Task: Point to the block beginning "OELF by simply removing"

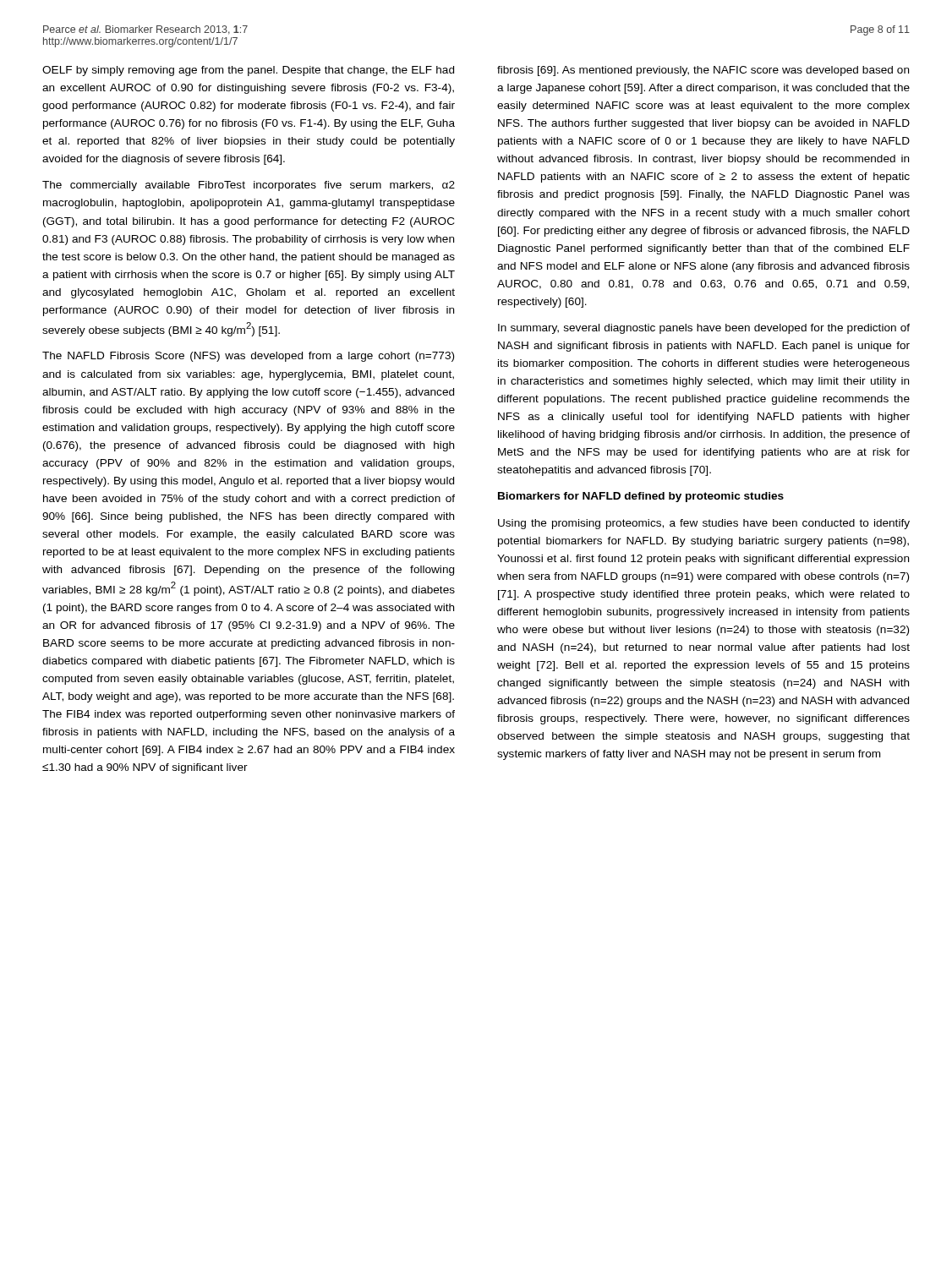Action: point(249,114)
